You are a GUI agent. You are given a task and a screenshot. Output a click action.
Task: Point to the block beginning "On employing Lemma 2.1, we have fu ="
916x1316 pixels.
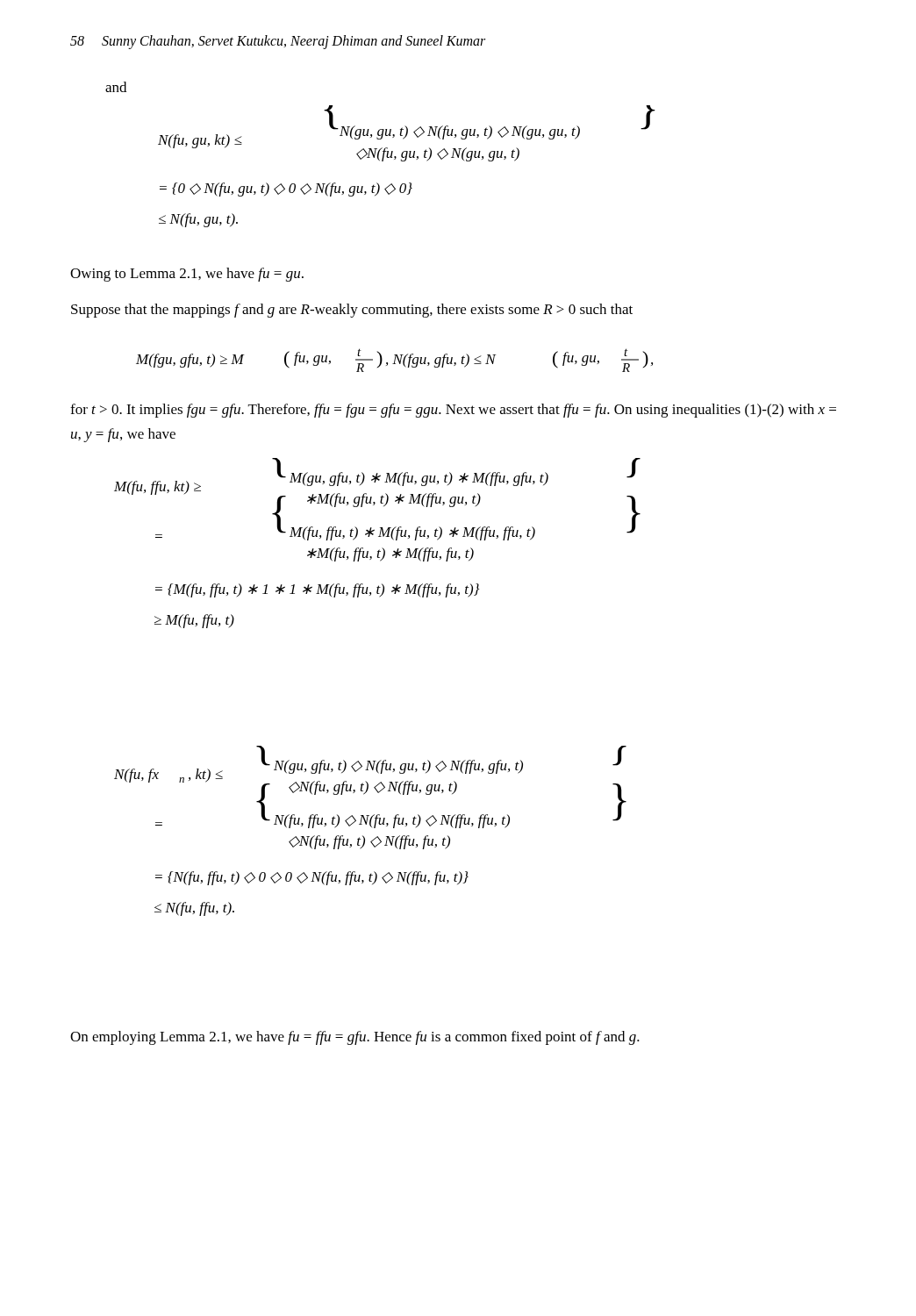[x=355, y=1036]
